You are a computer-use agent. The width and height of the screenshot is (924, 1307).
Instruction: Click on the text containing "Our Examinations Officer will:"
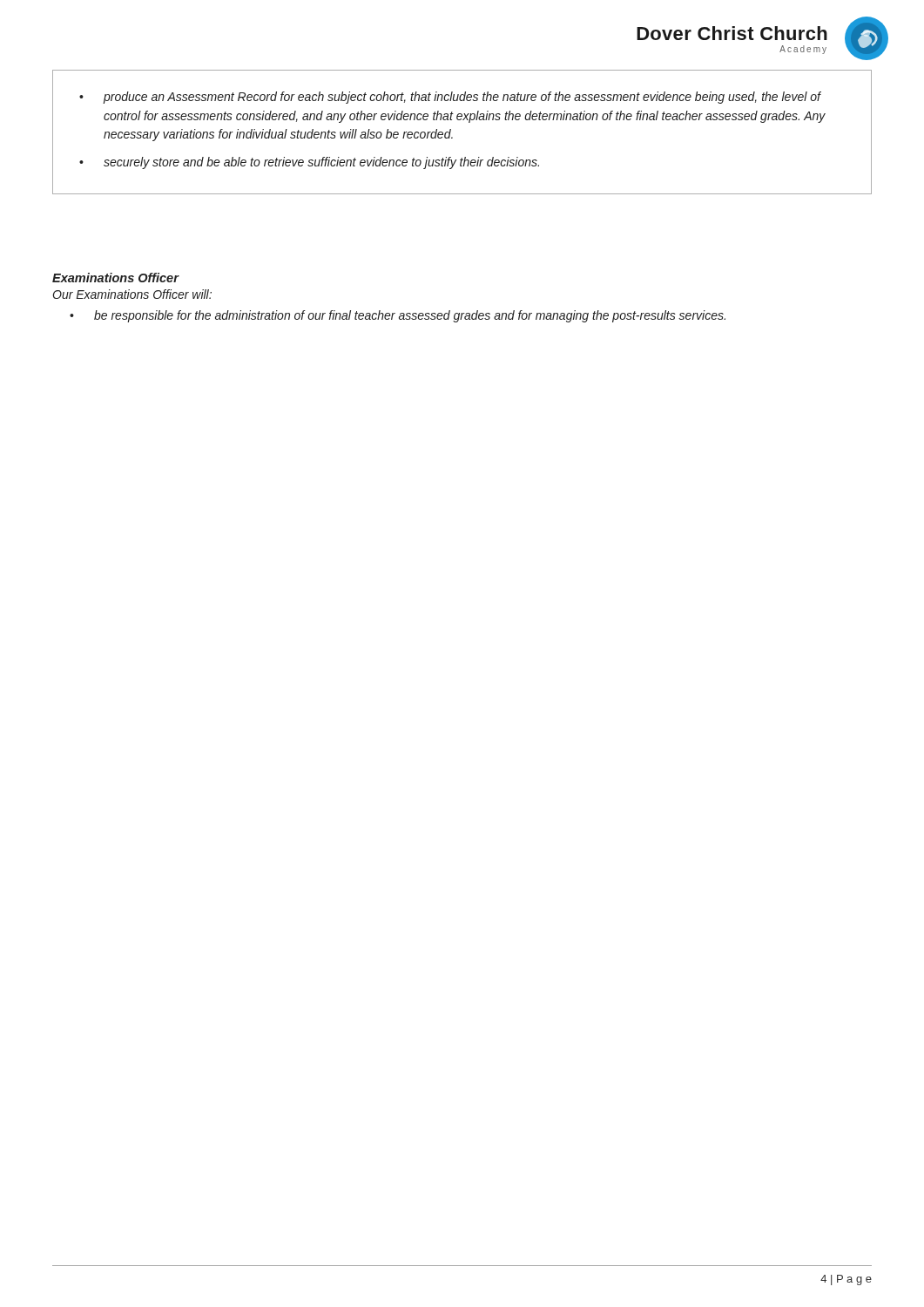[132, 295]
